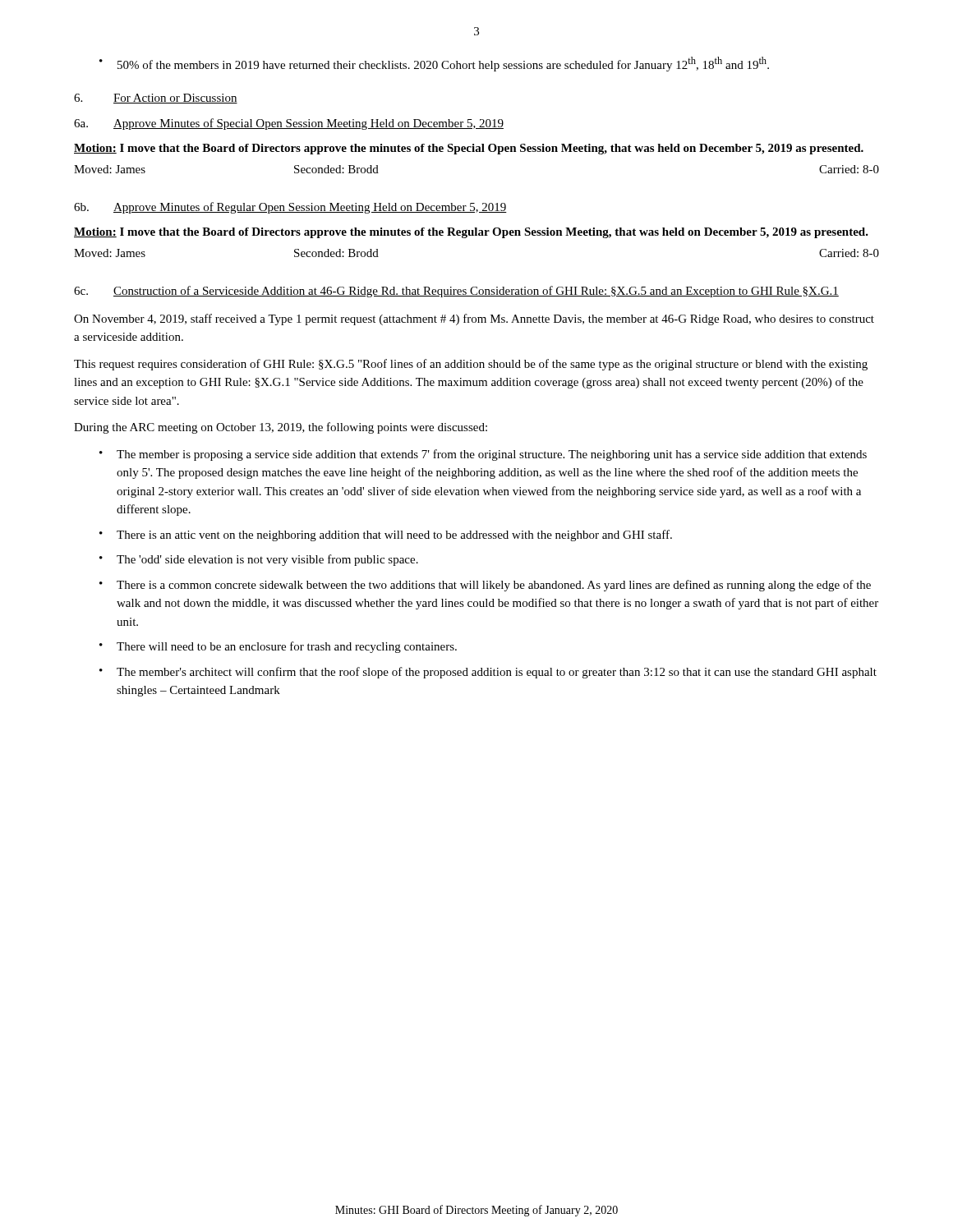Screen dimensions: 1232x953
Task: Point to the section header beginning "6b. Approve Minutes of Regular"
Action: (290, 207)
